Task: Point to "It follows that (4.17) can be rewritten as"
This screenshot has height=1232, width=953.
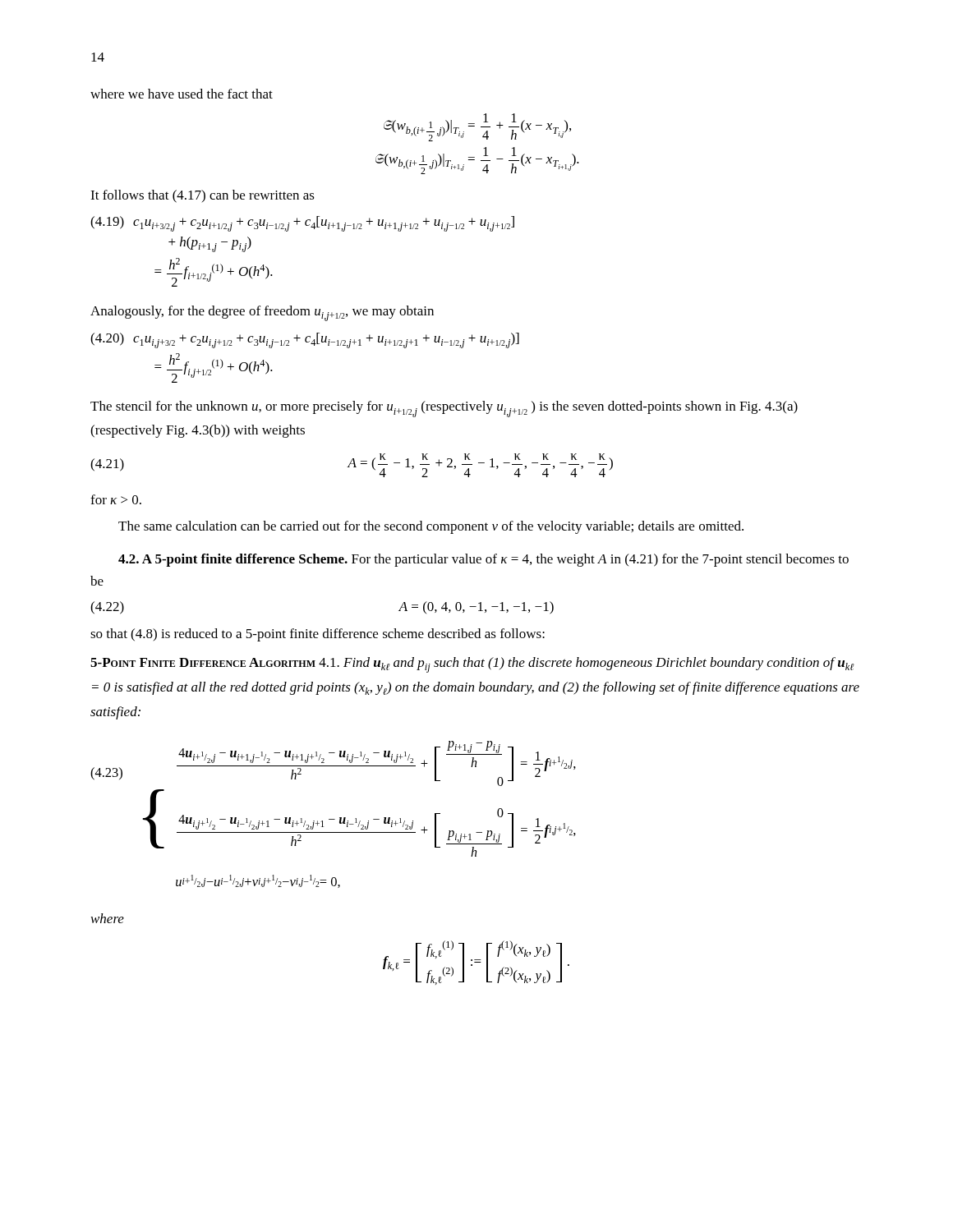Action: point(202,195)
